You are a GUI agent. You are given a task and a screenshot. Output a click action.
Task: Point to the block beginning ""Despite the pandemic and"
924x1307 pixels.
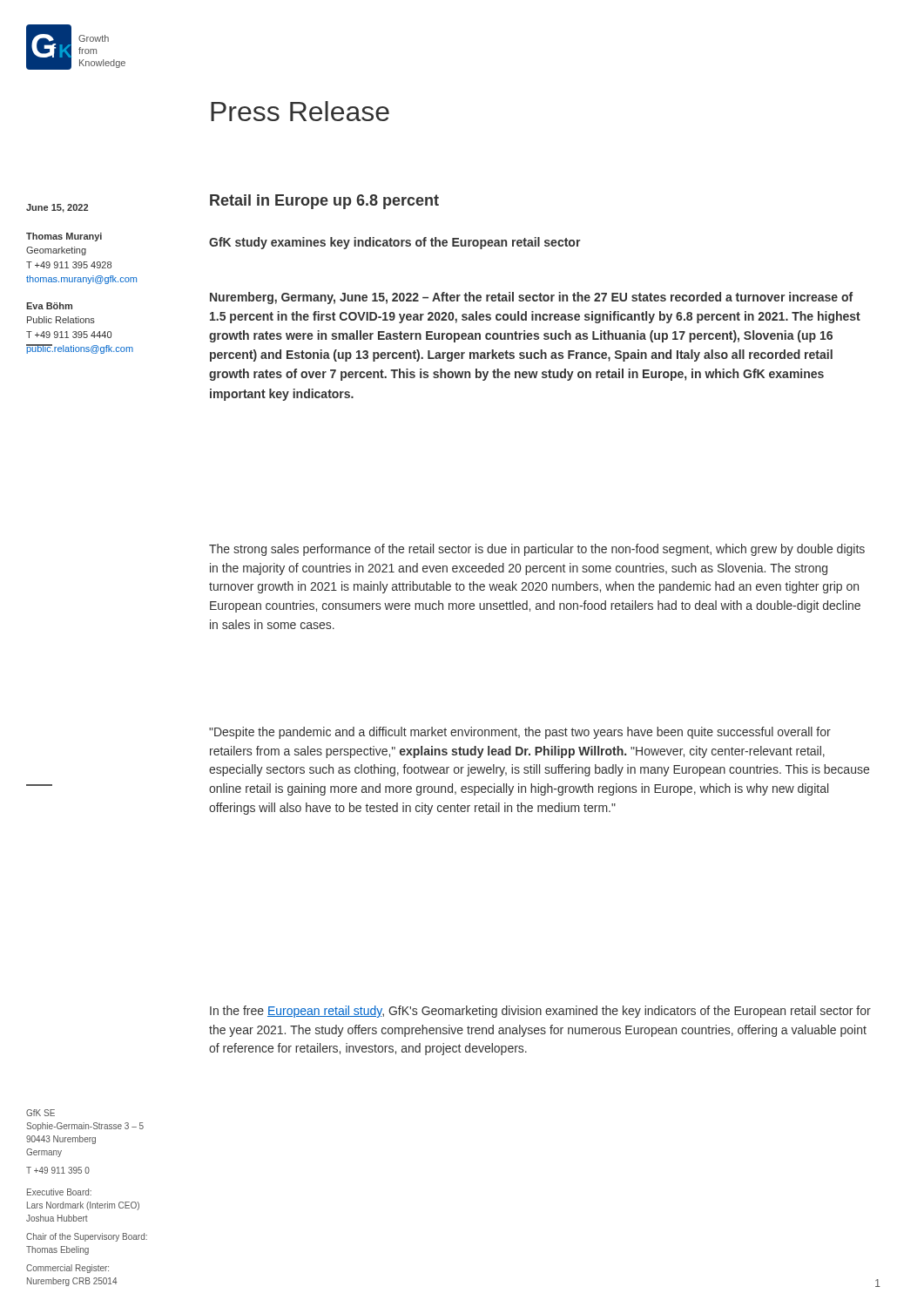pos(539,770)
